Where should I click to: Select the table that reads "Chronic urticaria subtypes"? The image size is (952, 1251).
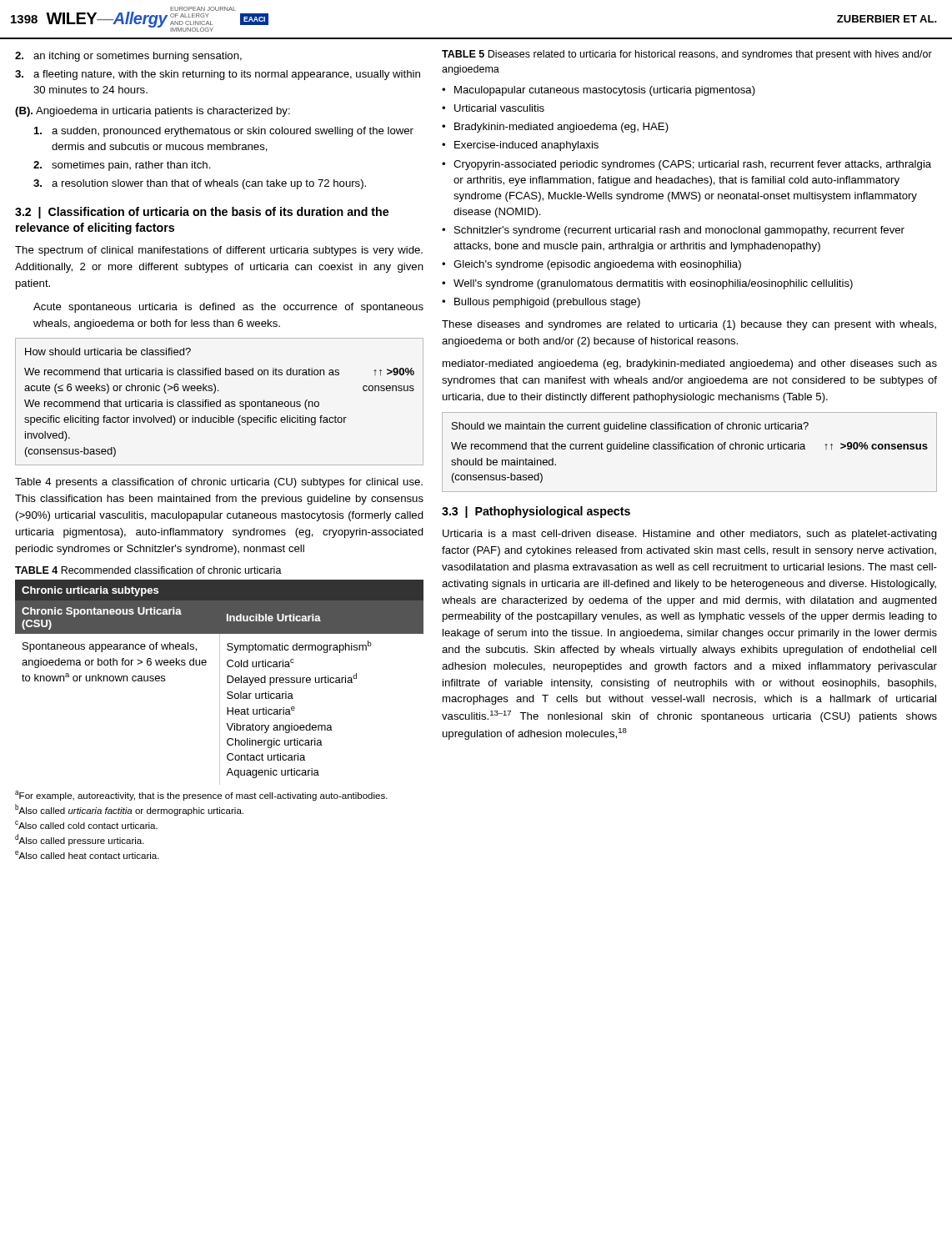219,683
